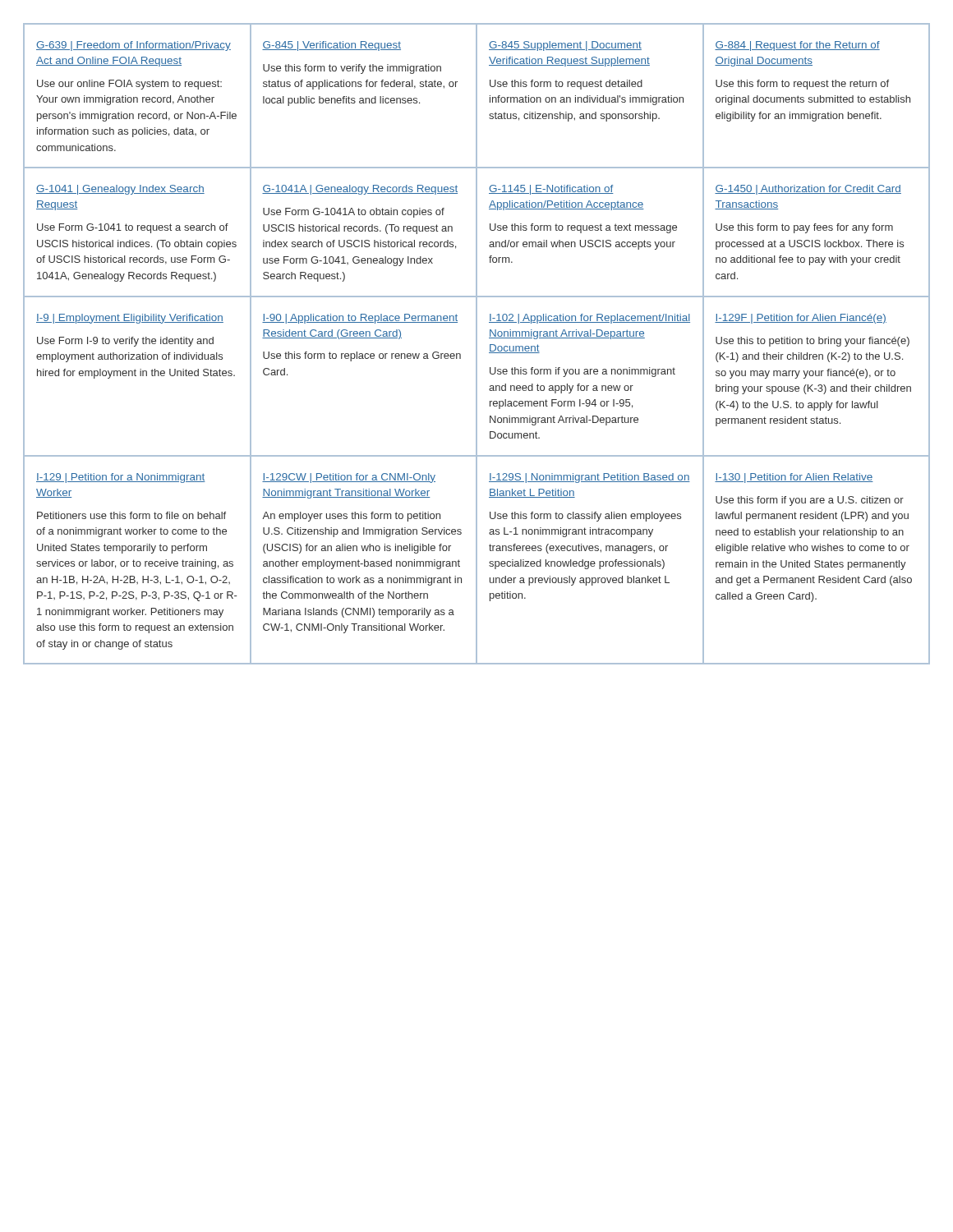Point to the block starting "G-1145 | E-Notification of Application/Petition Acceptance"

590,225
